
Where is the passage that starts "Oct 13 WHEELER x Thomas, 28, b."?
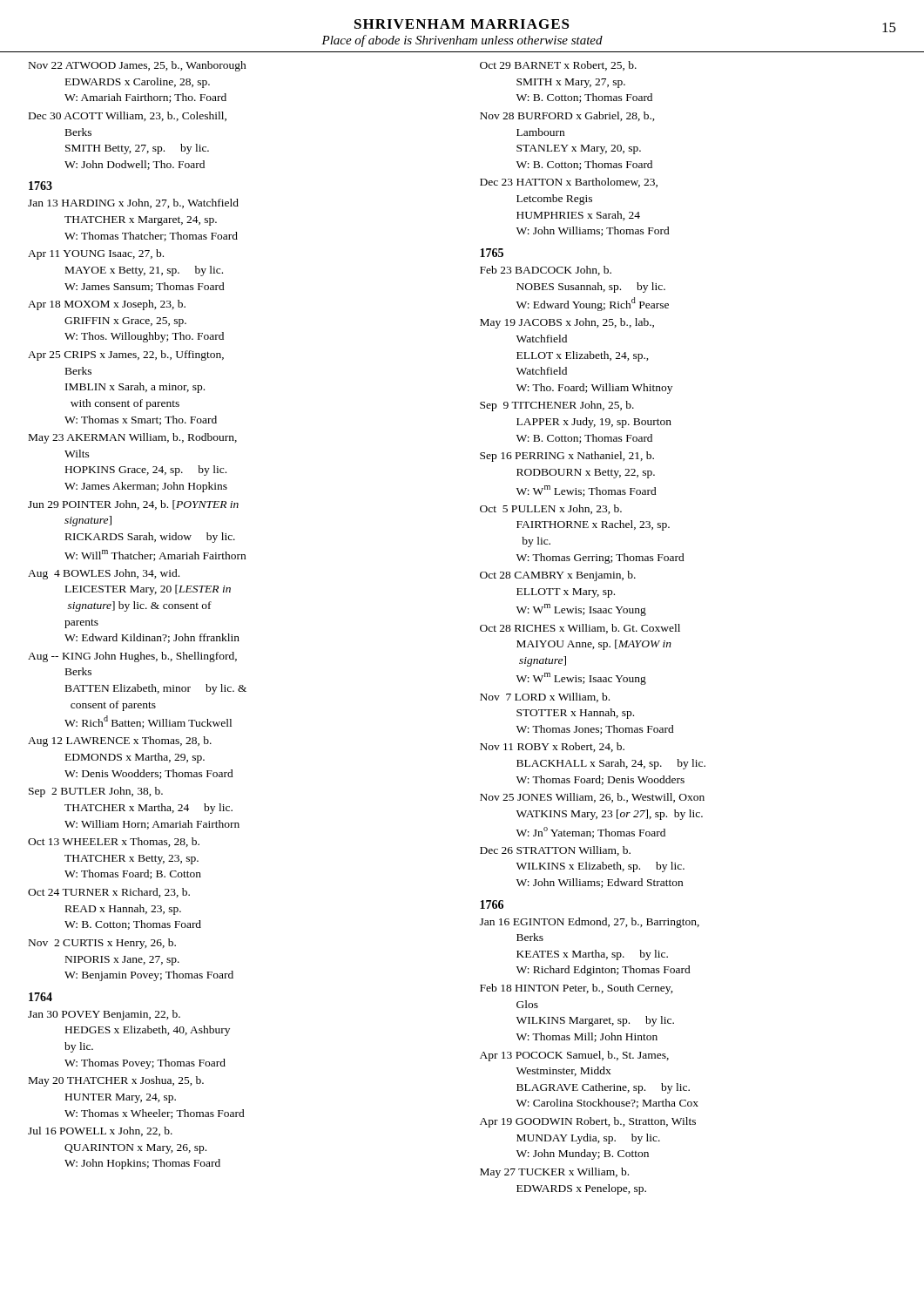point(114,842)
